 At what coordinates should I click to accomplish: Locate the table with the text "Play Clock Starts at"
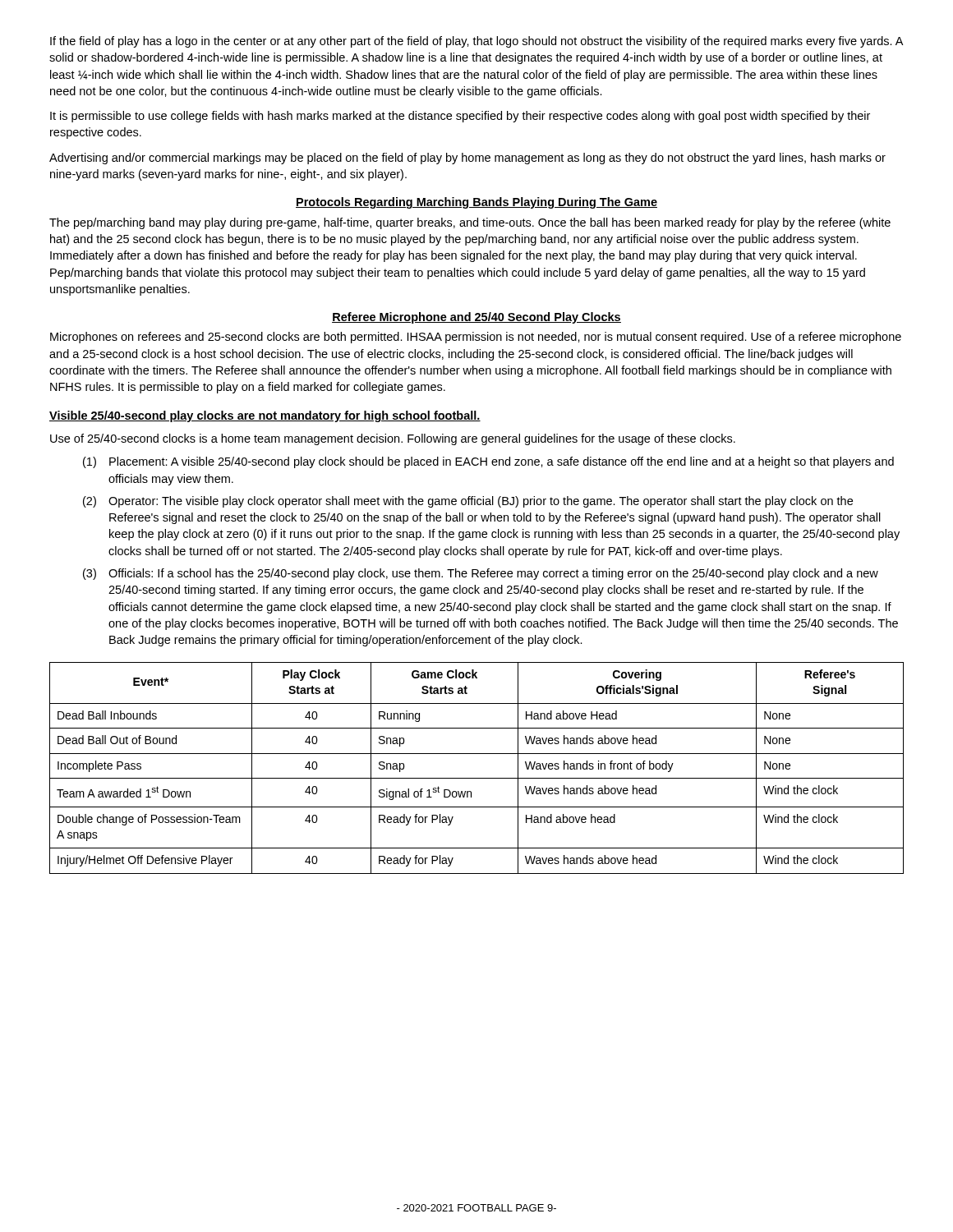click(476, 768)
